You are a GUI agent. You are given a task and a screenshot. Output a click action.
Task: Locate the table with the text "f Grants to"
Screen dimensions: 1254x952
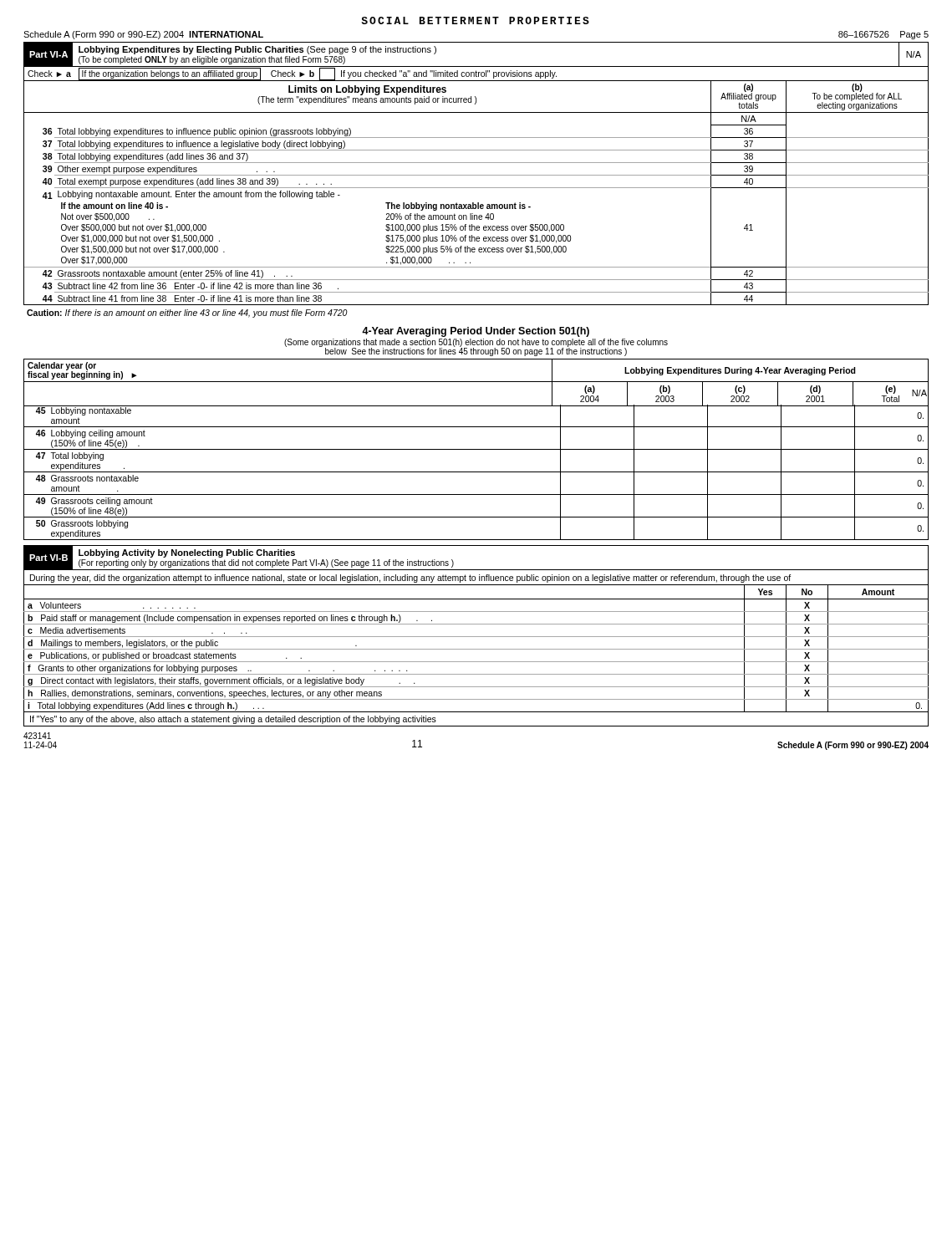(476, 649)
